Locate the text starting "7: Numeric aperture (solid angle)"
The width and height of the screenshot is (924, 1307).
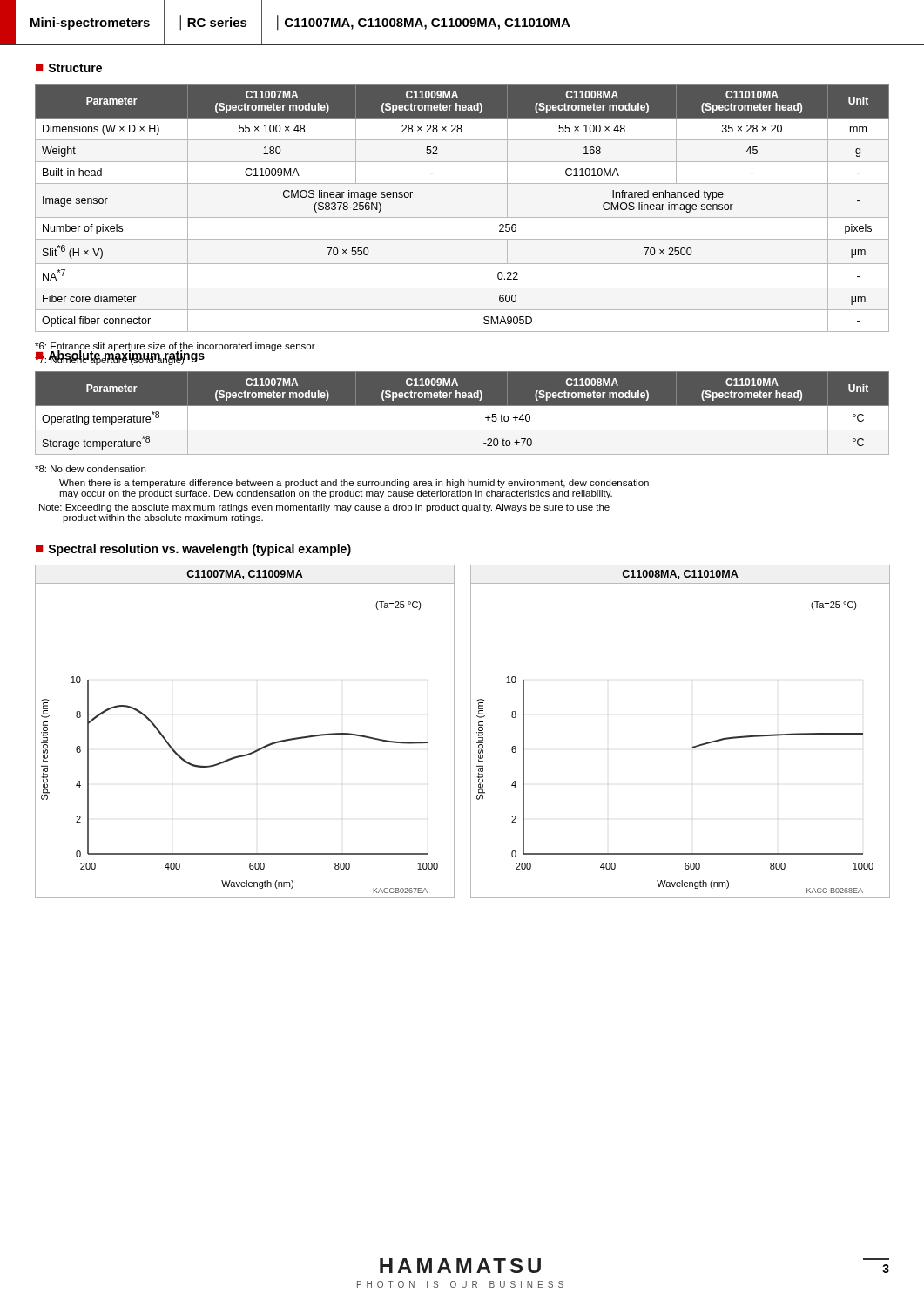pos(110,360)
